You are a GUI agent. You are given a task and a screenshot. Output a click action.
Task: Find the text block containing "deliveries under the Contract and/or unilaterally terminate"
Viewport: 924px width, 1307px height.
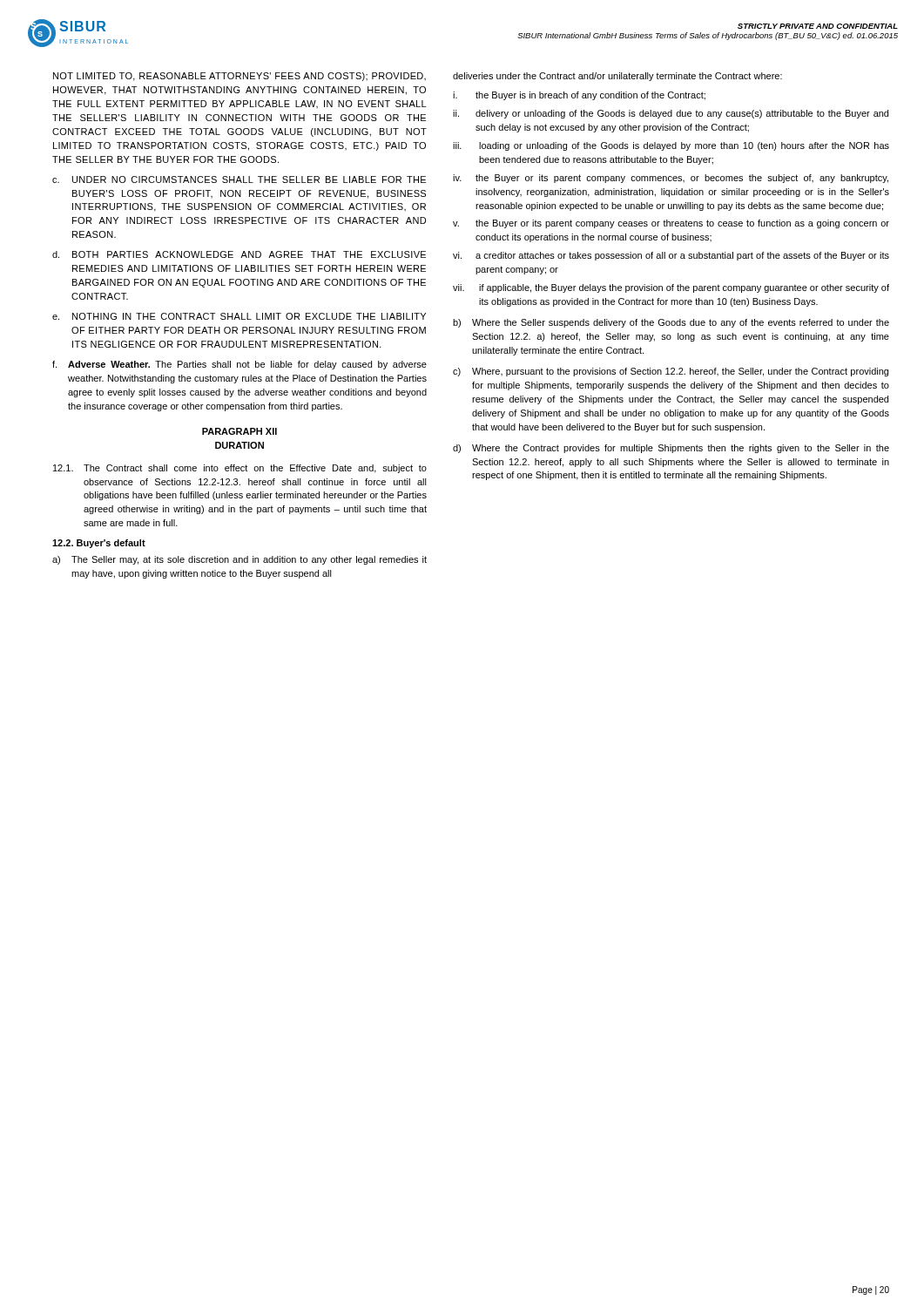(x=618, y=76)
